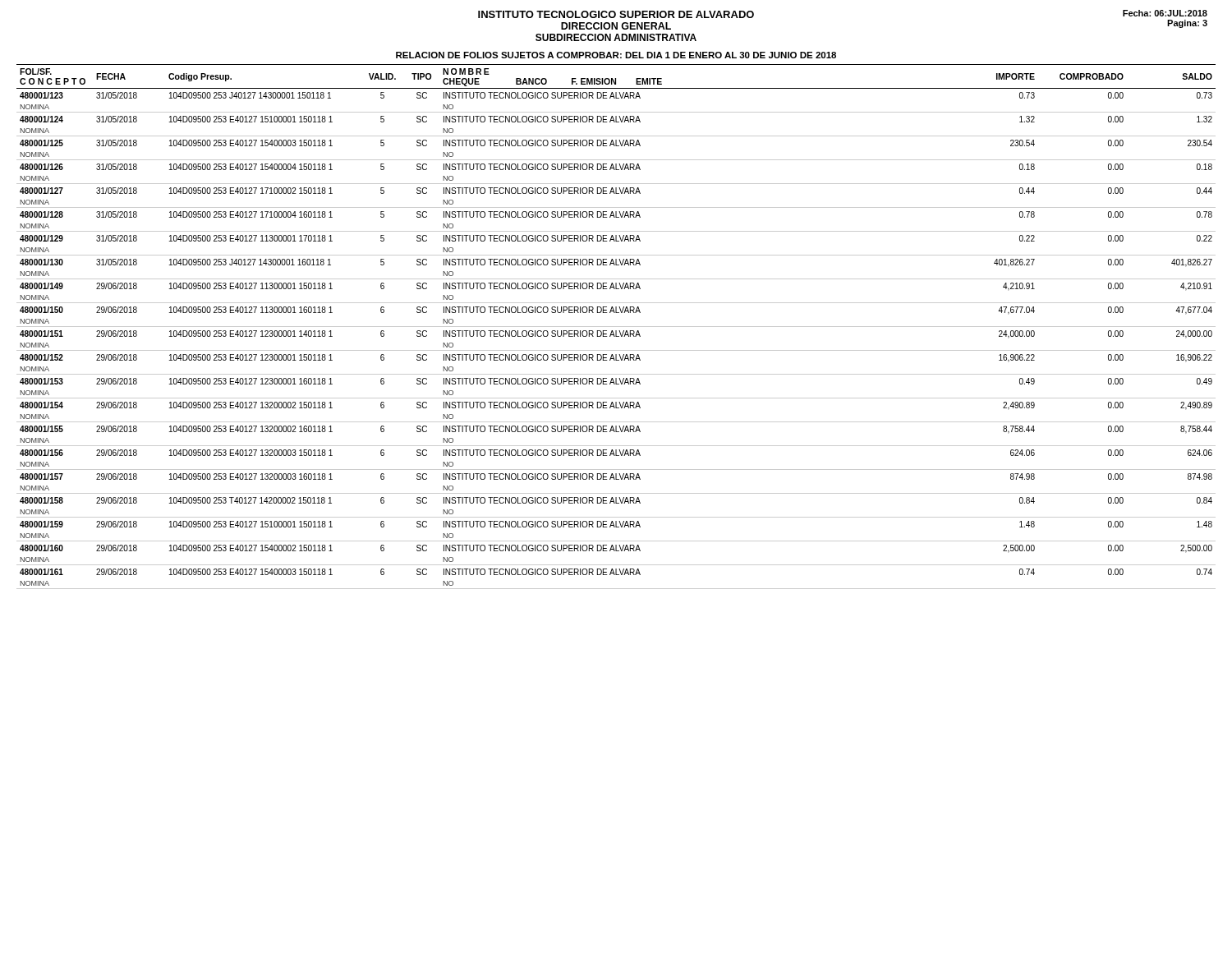
Task: Click on the table containing "INSTITUTO TECNOLOGICO SUPERIOR DE ALVARA"
Action: point(616,327)
